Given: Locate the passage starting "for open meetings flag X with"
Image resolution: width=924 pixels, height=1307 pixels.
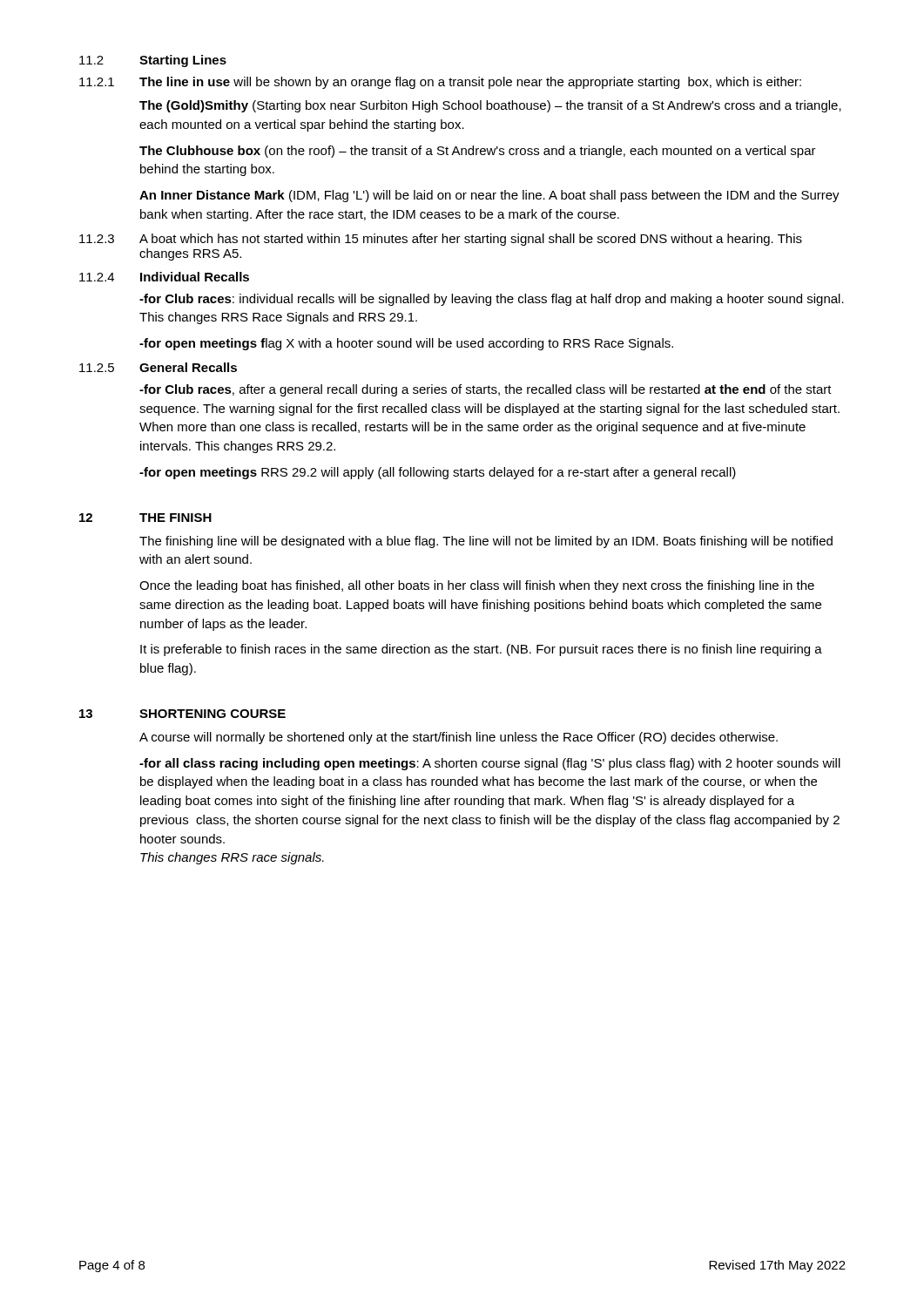Looking at the screenshot, I should pyautogui.click(x=492, y=343).
